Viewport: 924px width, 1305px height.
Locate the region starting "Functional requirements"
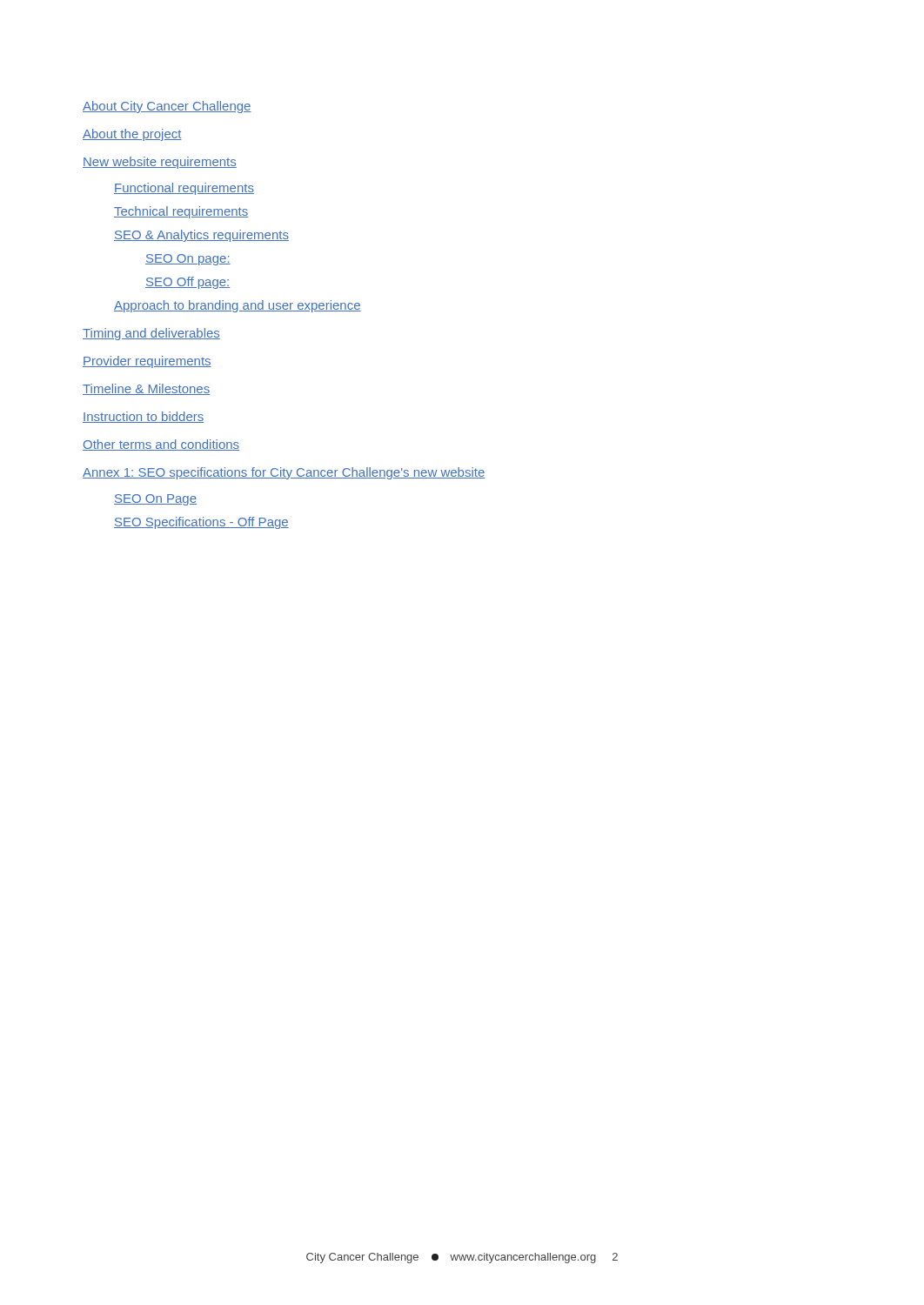(x=184, y=189)
